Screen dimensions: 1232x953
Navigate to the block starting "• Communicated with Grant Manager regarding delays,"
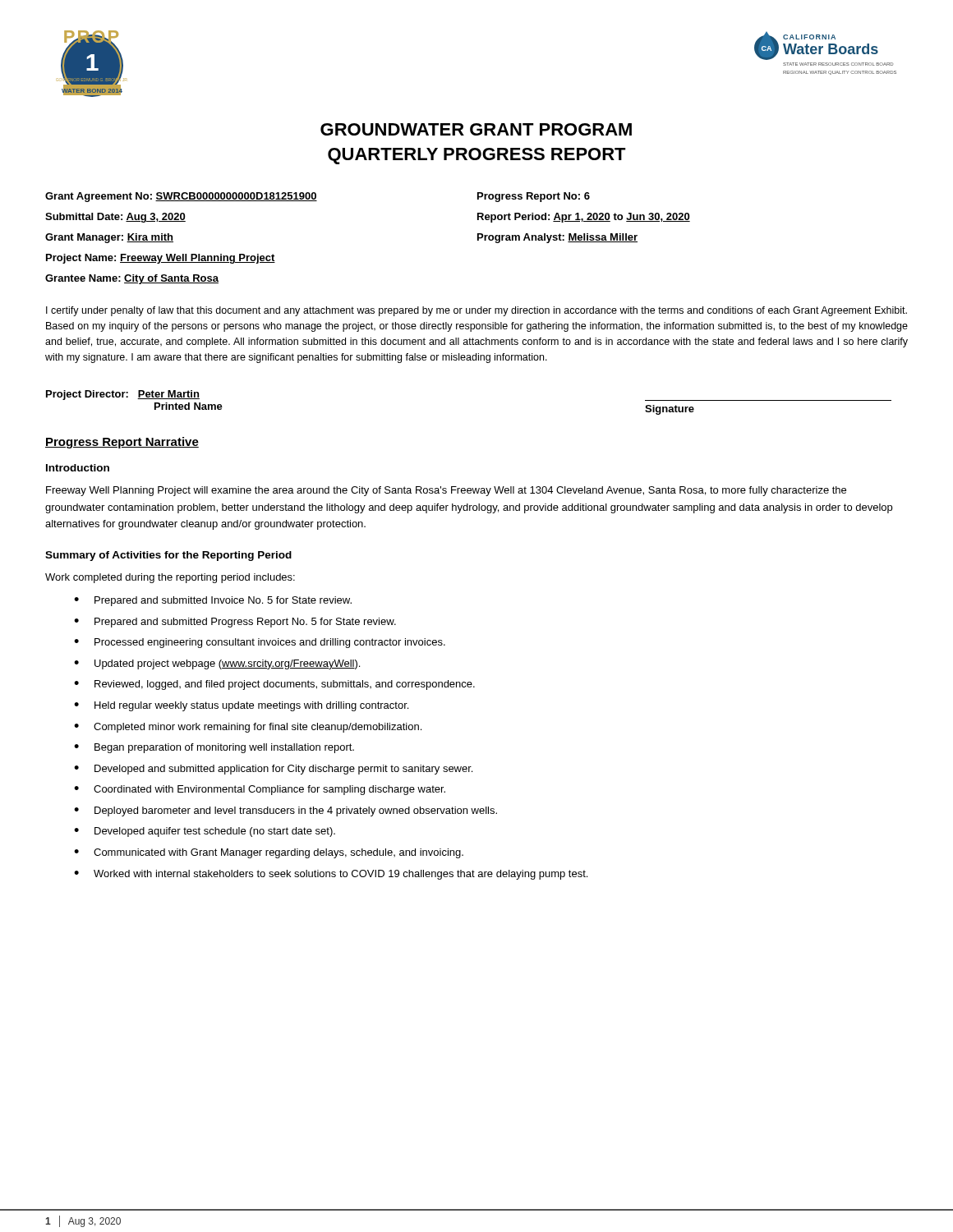pyautogui.click(x=269, y=853)
